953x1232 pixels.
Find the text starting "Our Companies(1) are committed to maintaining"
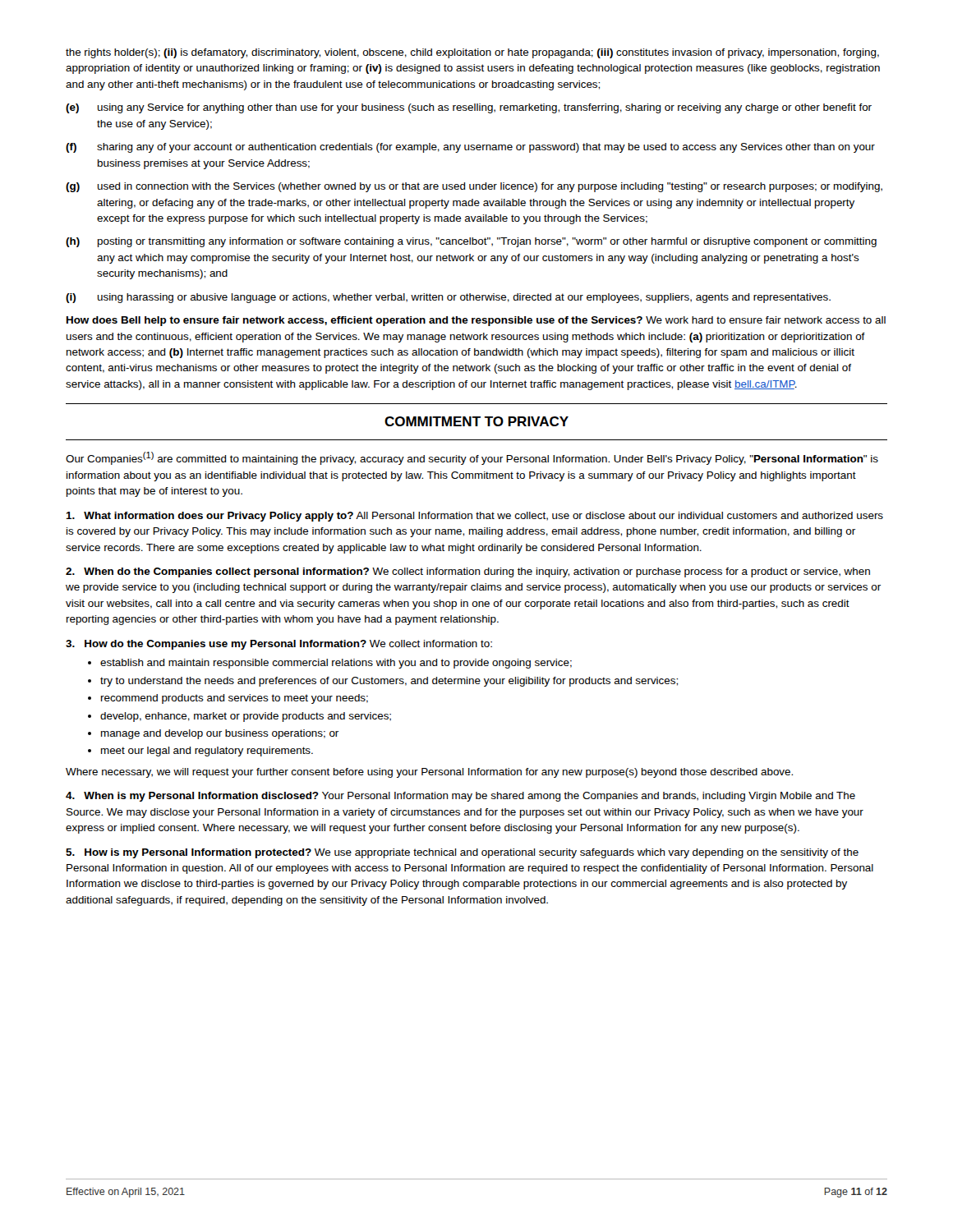tap(472, 474)
